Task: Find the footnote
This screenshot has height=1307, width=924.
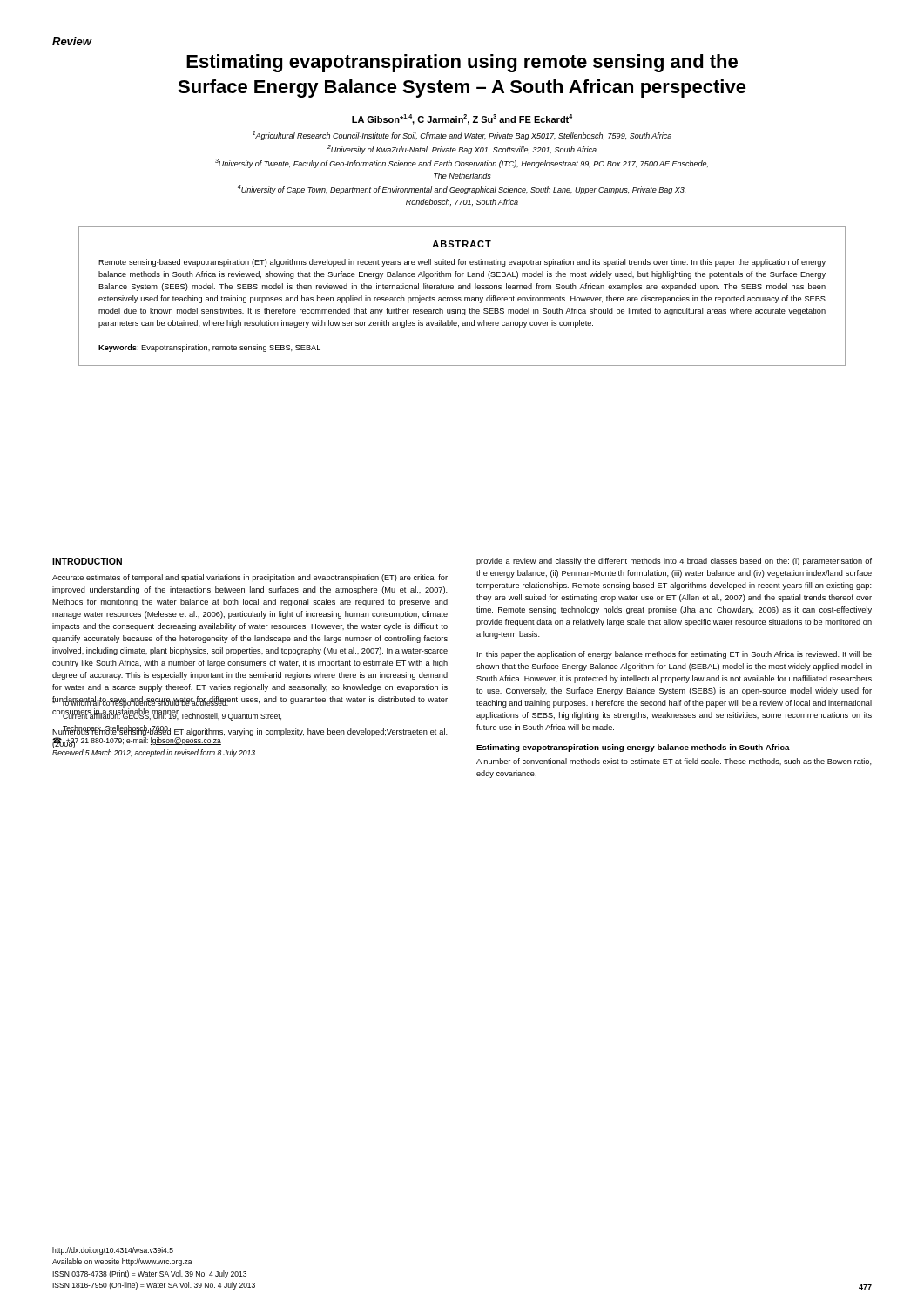Action: [250, 728]
